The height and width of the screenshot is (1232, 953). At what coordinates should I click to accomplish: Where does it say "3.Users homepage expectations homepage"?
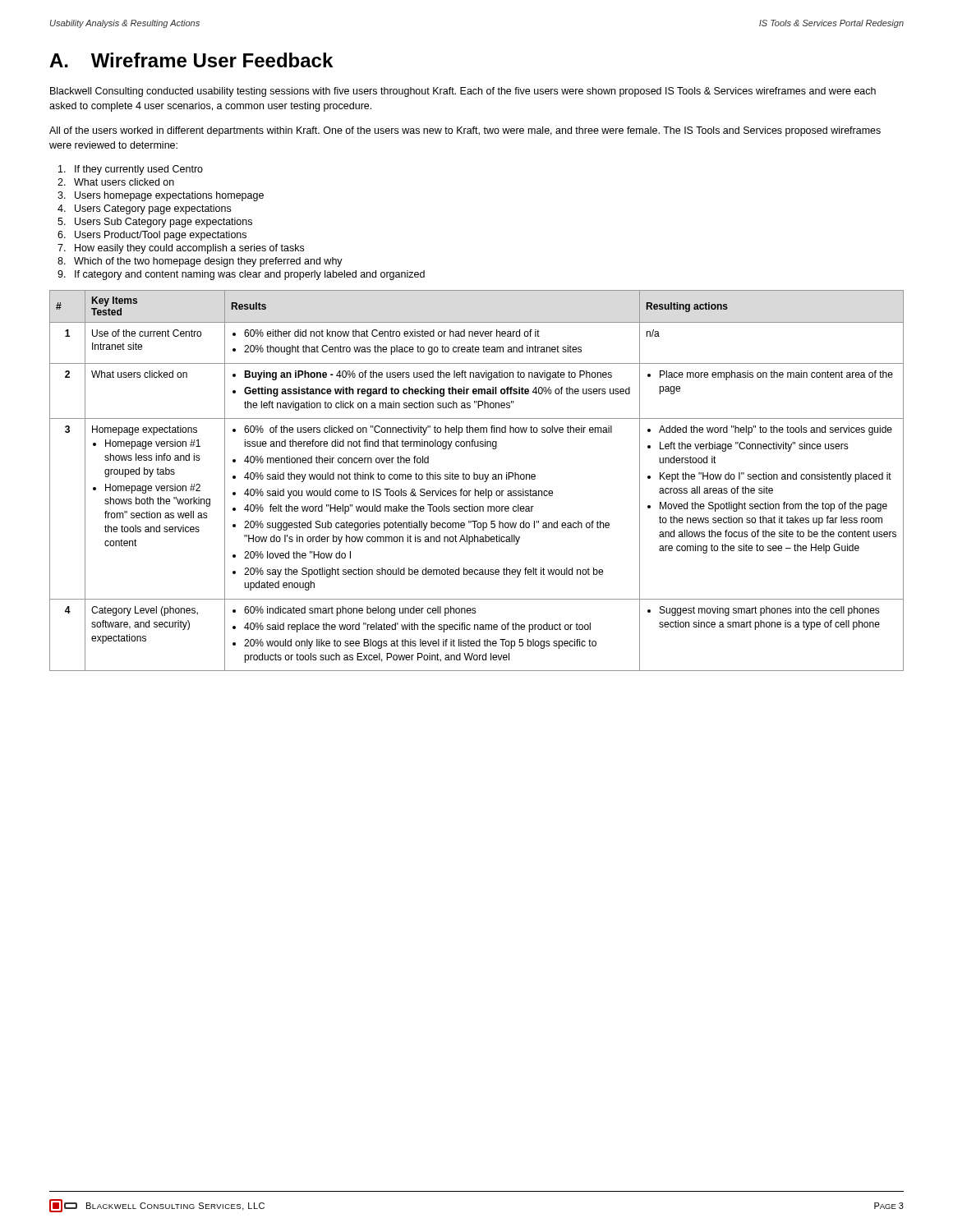tap(161, 195)
